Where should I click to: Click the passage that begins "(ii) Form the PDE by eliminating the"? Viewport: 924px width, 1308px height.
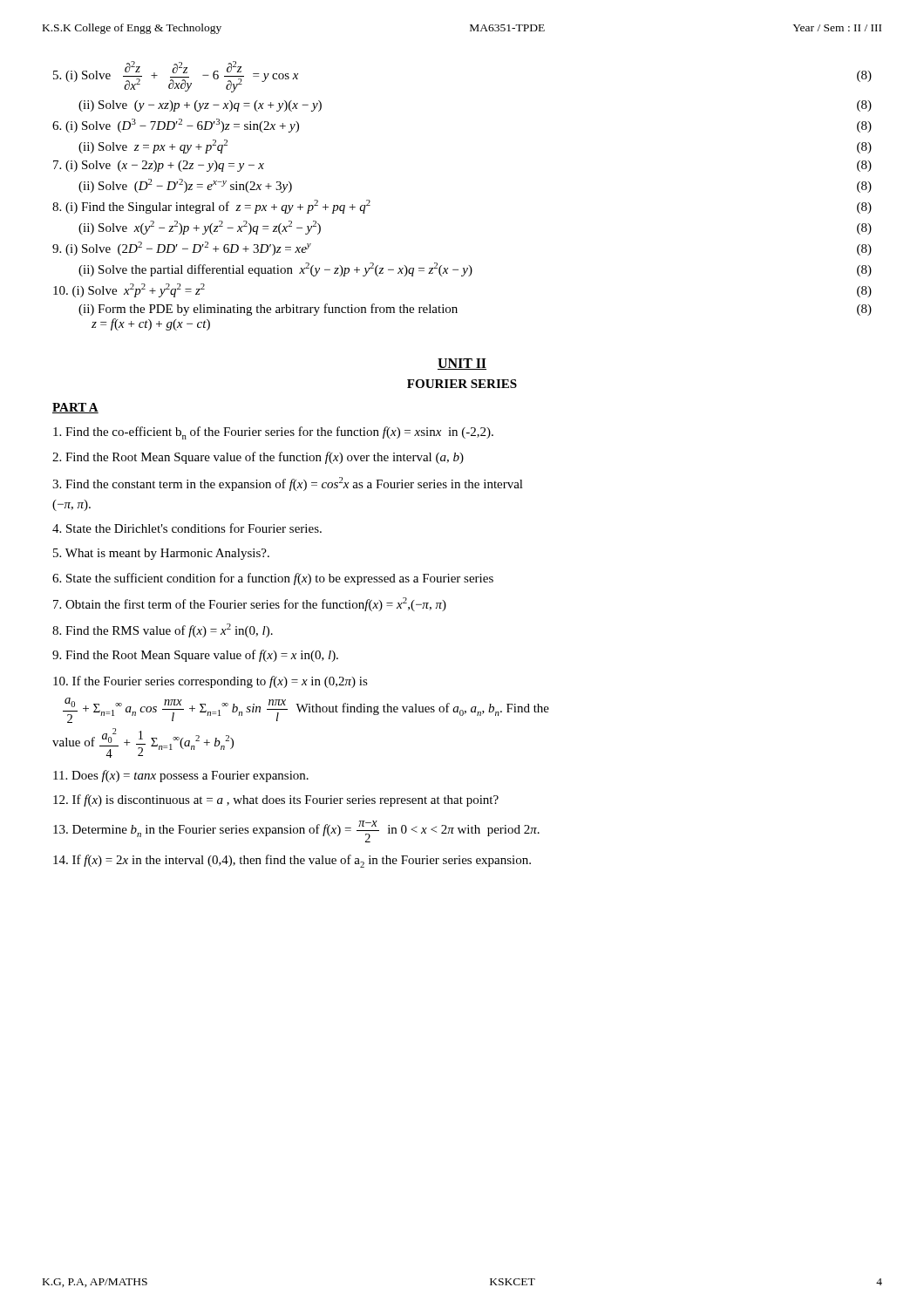pyautogui.click(x=265, y=309)
